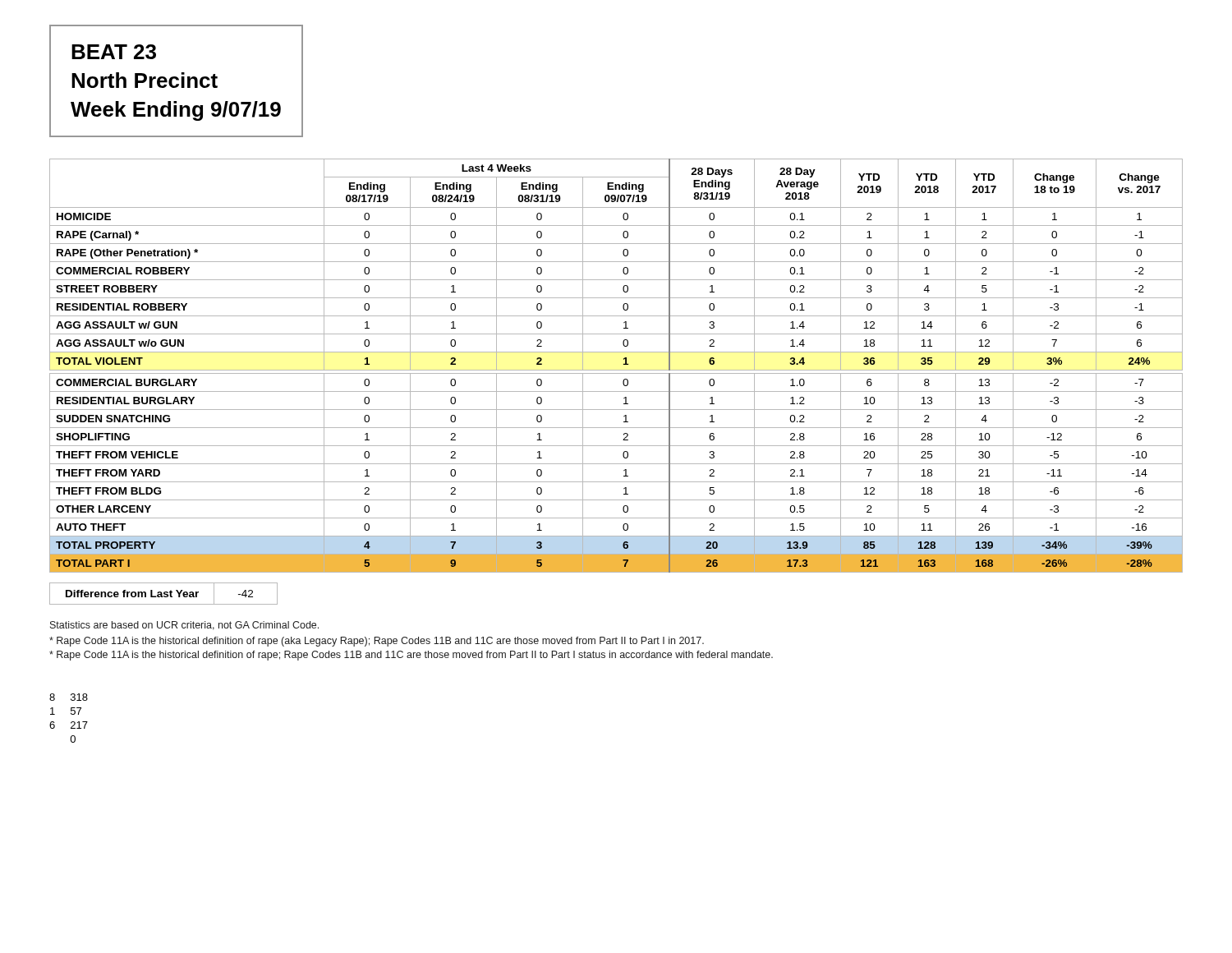Click where it says "Difference from Last Year -42"
The width and height of the screenshot is (1232, 953).
pyautogui.click(x=163, y=594)
